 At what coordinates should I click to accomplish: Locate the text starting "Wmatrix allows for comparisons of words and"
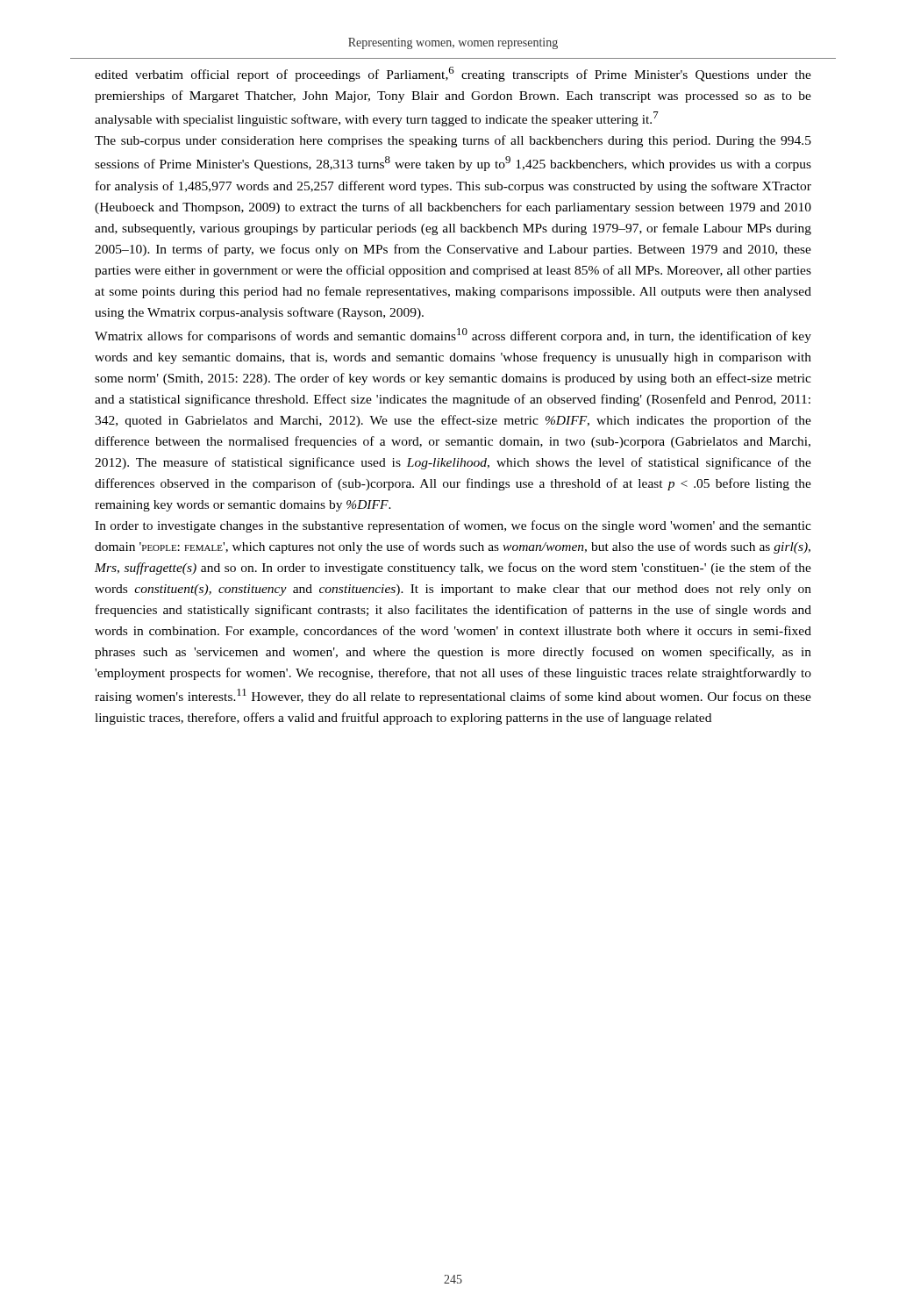[x=453, y=419]
